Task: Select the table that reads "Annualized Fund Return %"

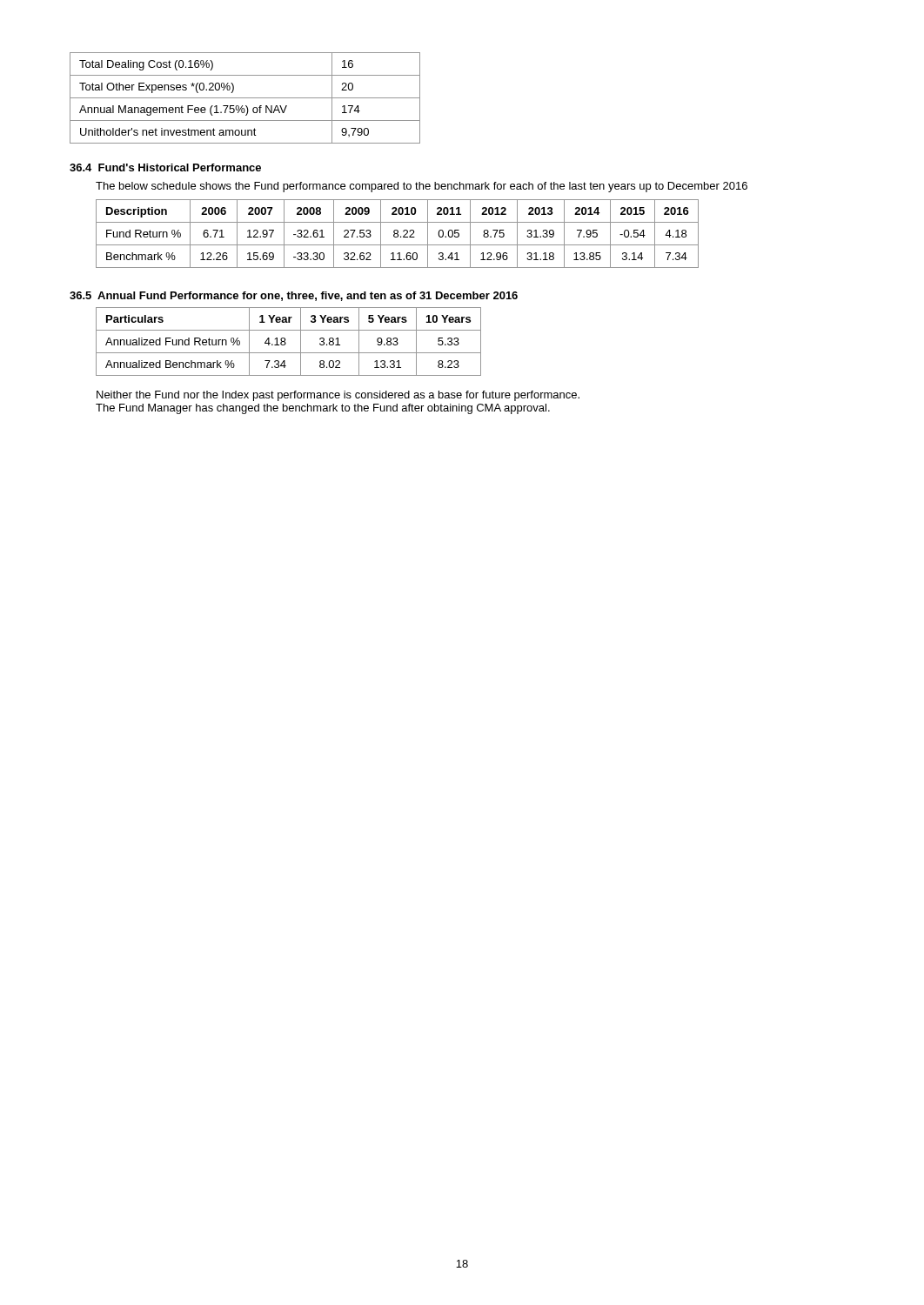Action: [475, 341]
